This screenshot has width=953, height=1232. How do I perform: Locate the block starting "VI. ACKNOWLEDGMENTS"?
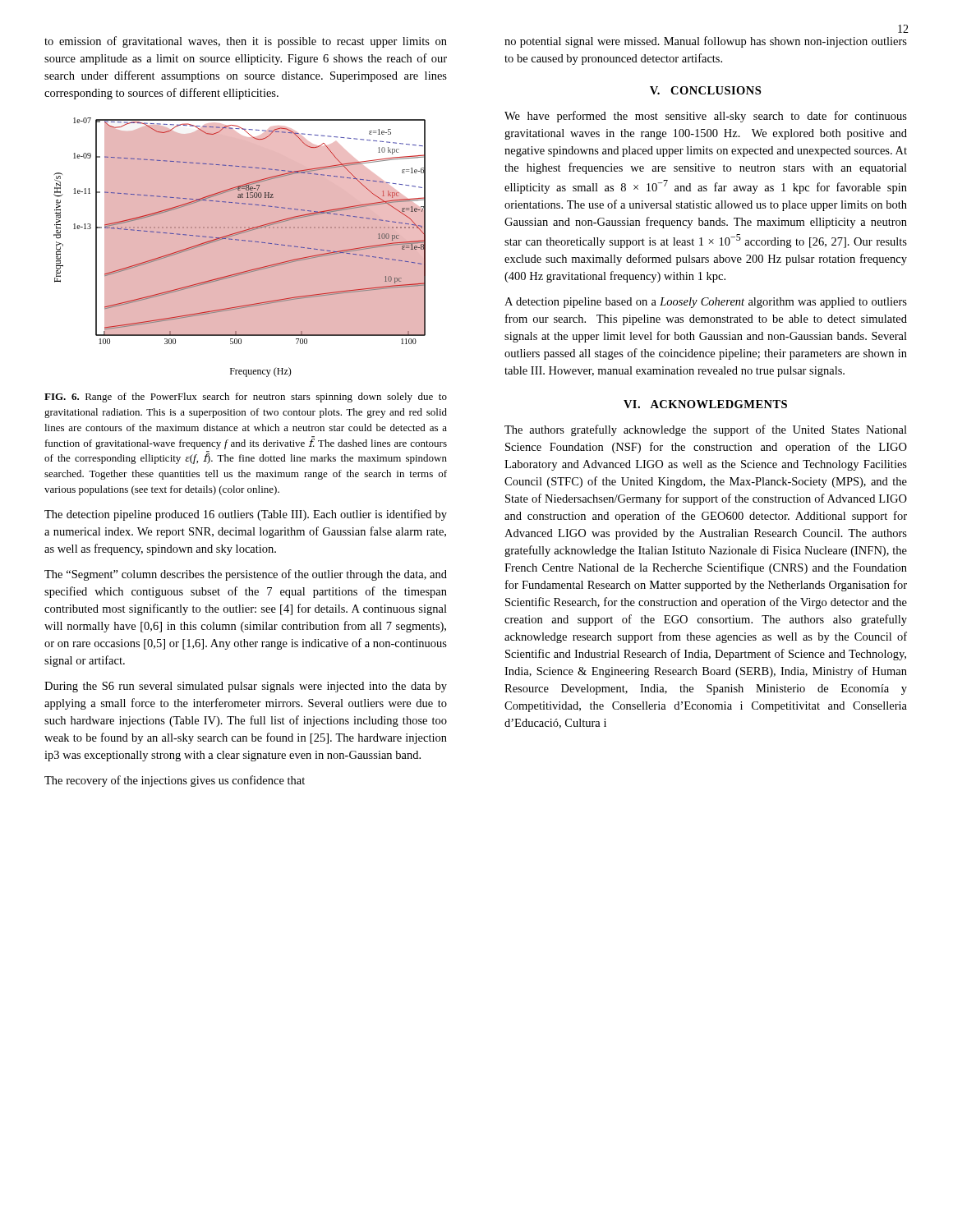[x=706, y=404]
